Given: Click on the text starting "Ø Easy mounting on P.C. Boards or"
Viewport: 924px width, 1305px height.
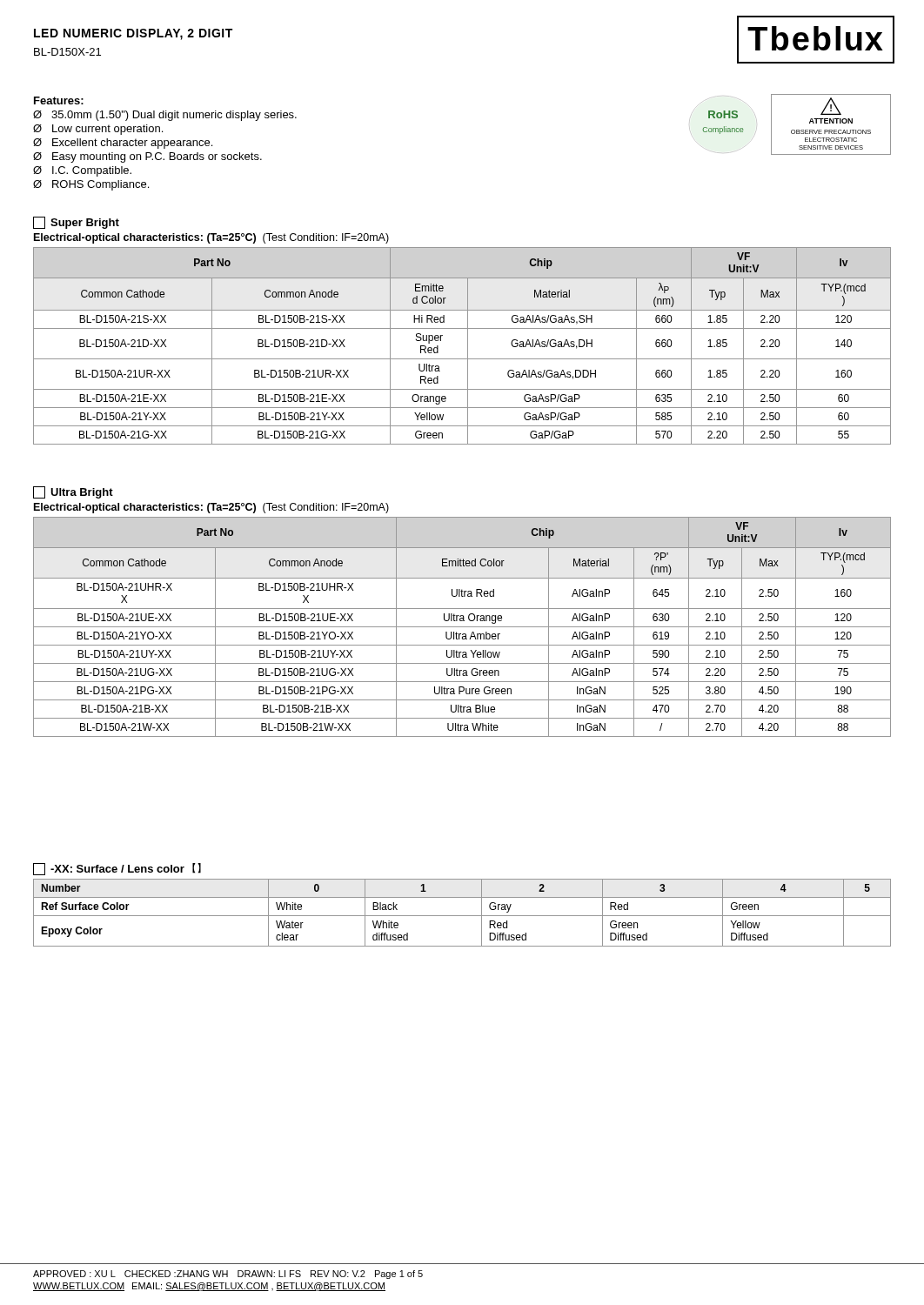Looking at the screenshot, I should (x=148, y=156).
